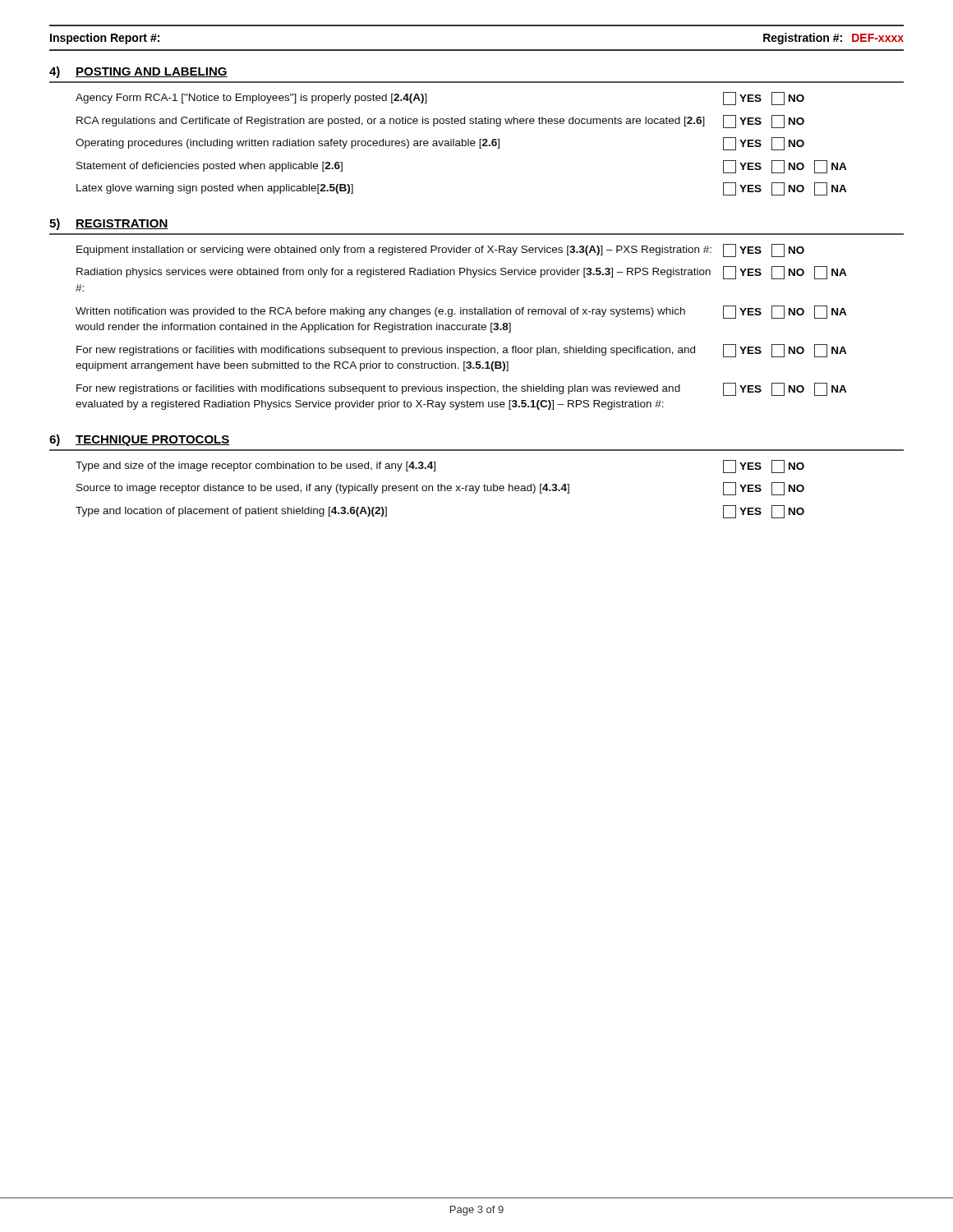
Task: Select the list item with the text "Agency Form RCA-1"
Action: coord(256,98)
